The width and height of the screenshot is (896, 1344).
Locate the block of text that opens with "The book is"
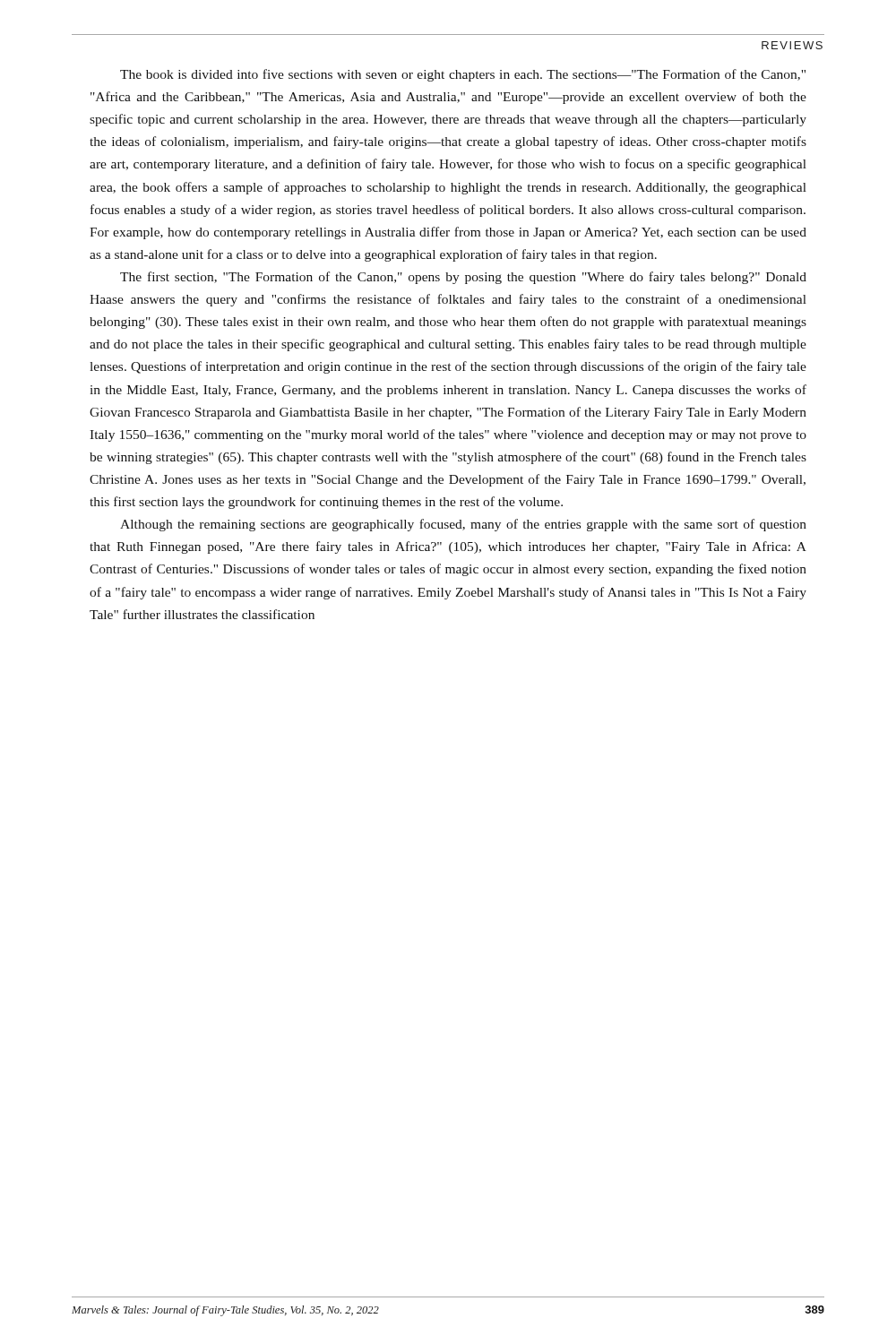click(448, 164)
